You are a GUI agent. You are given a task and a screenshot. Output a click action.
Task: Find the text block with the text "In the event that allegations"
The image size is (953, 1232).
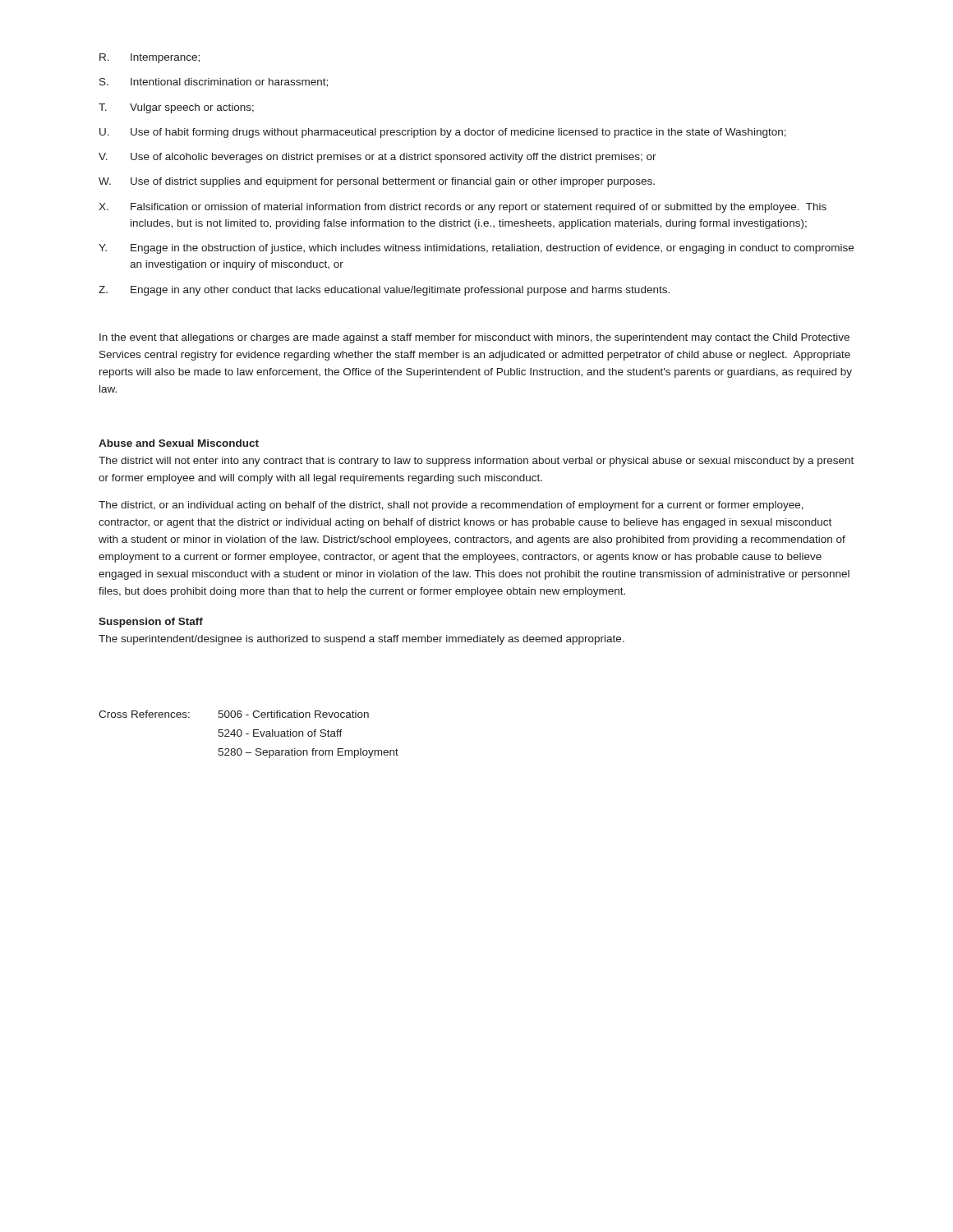tap(475, 363)
